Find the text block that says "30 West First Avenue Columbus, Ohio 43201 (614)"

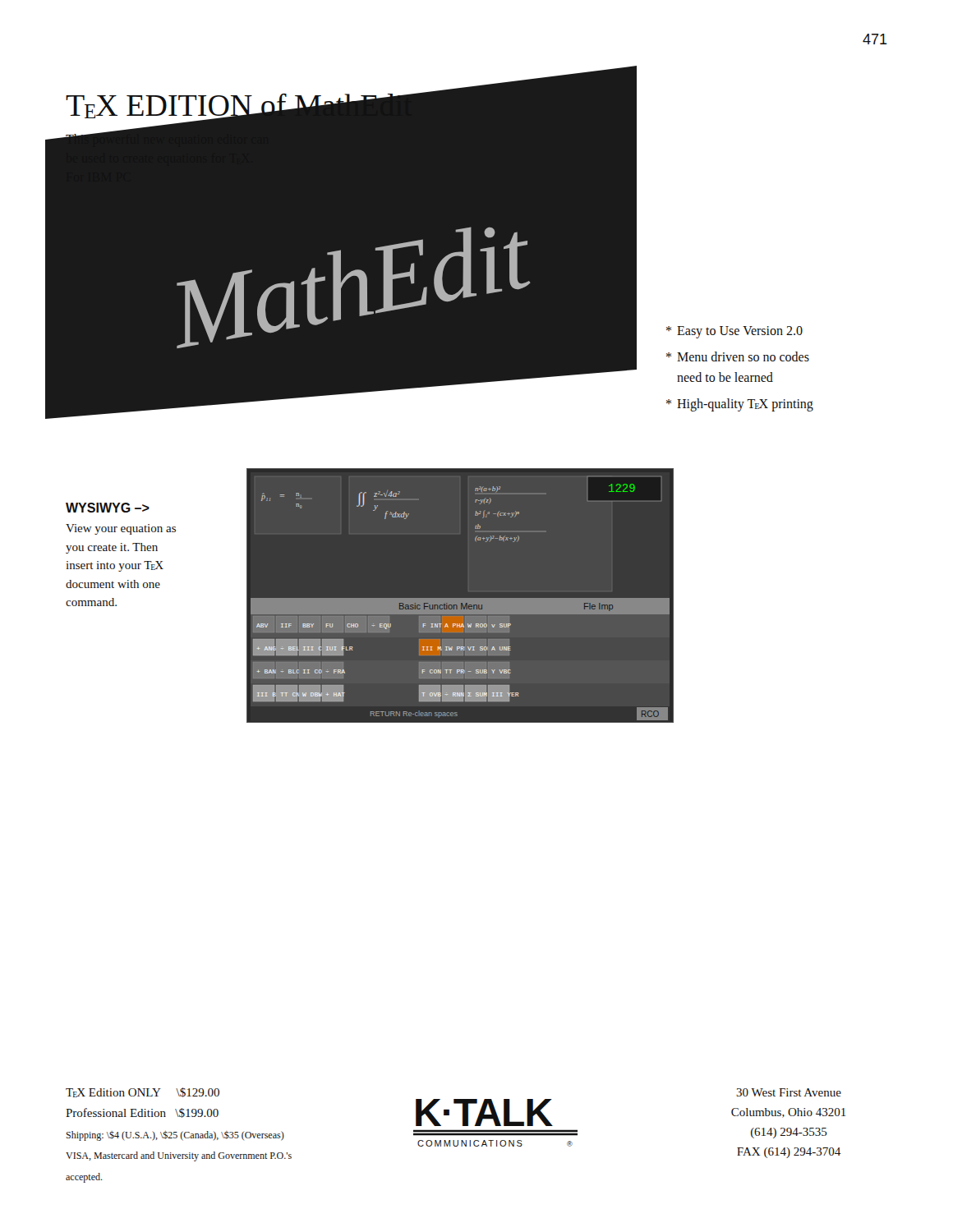pos(789,1122)
